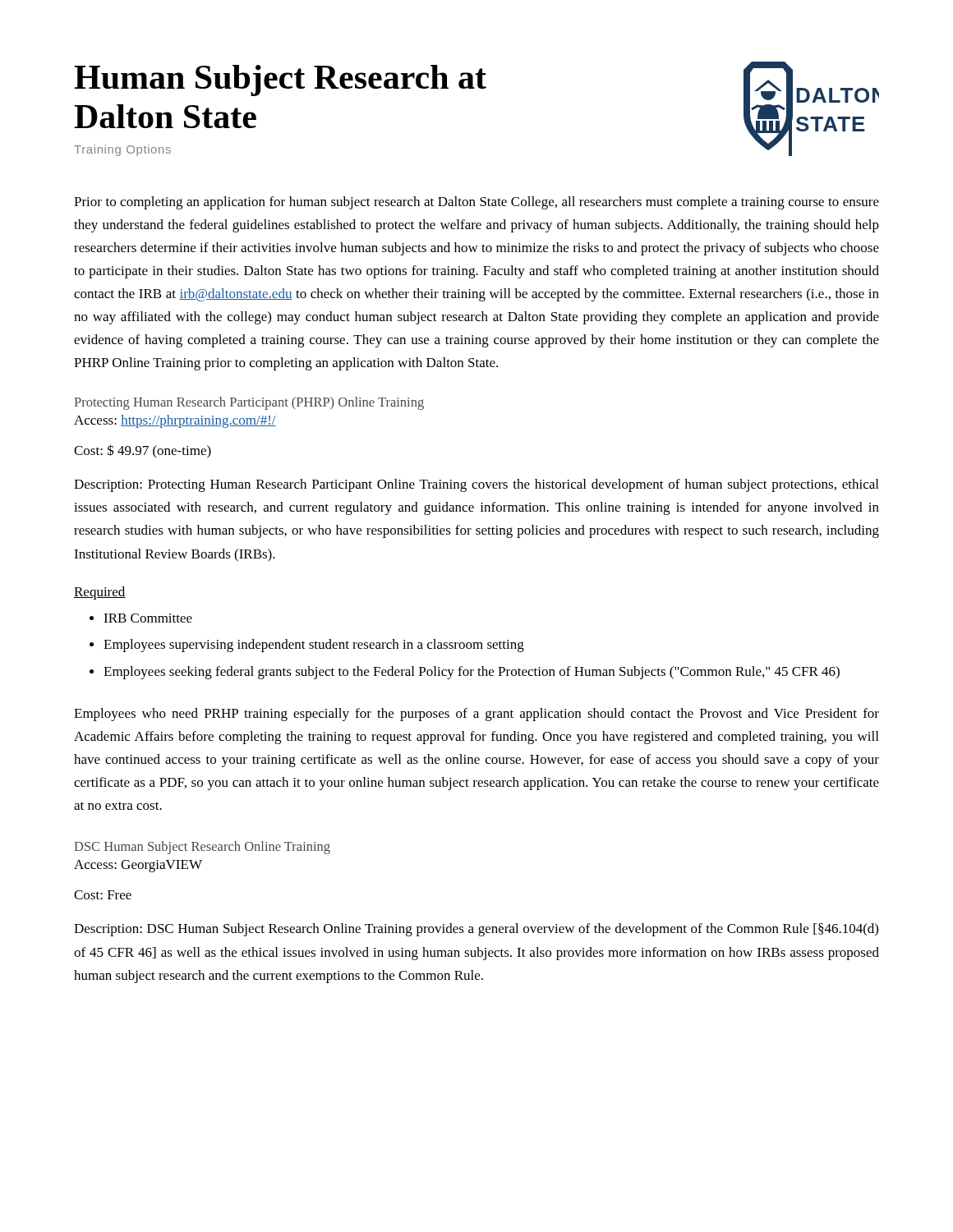The image size is (953, 1232).
Task: Locate the section header that reads "Training Options"
Action: click(122, 150)
